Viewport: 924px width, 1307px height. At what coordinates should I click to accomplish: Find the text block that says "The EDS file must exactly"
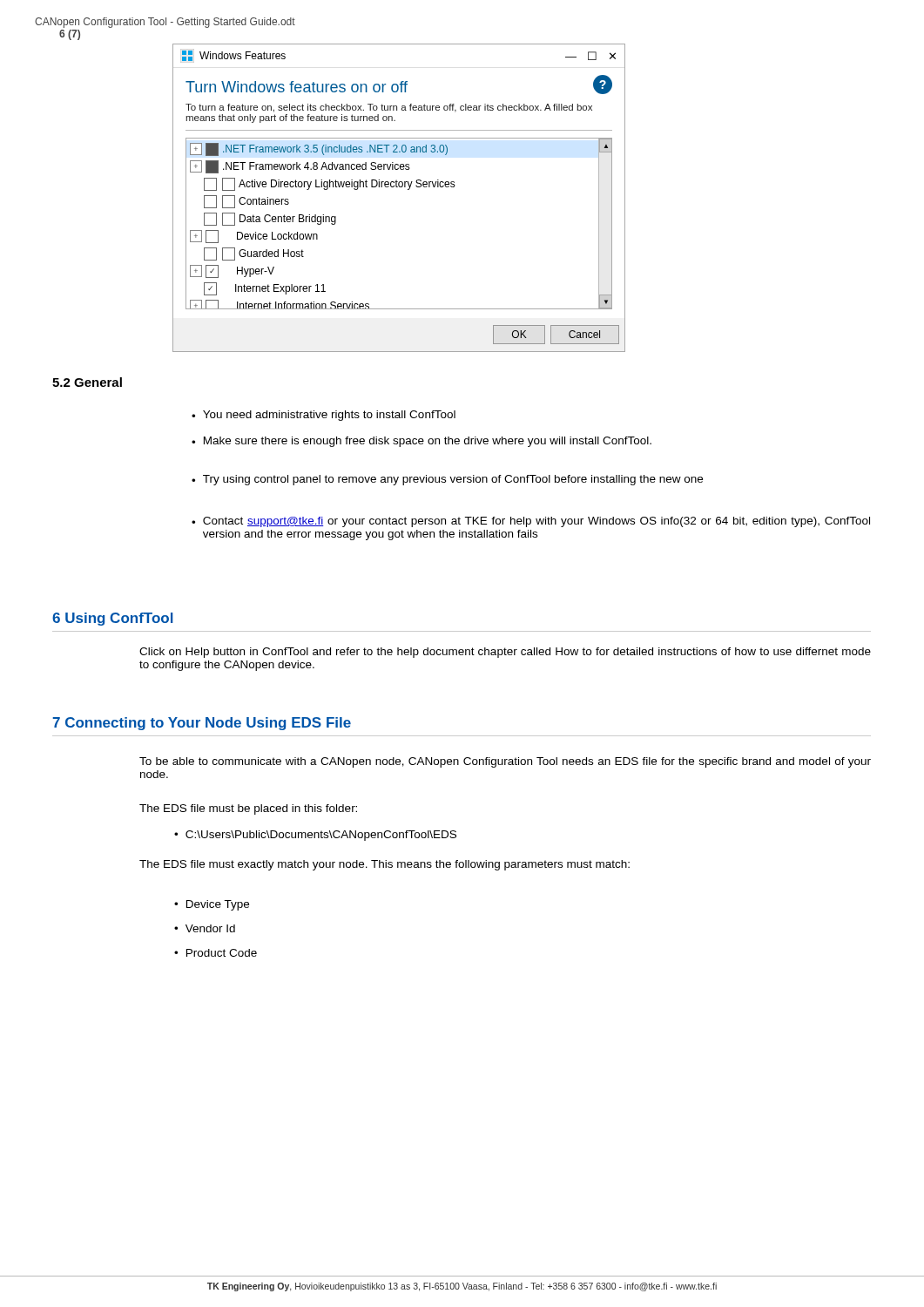coord(385,864)
